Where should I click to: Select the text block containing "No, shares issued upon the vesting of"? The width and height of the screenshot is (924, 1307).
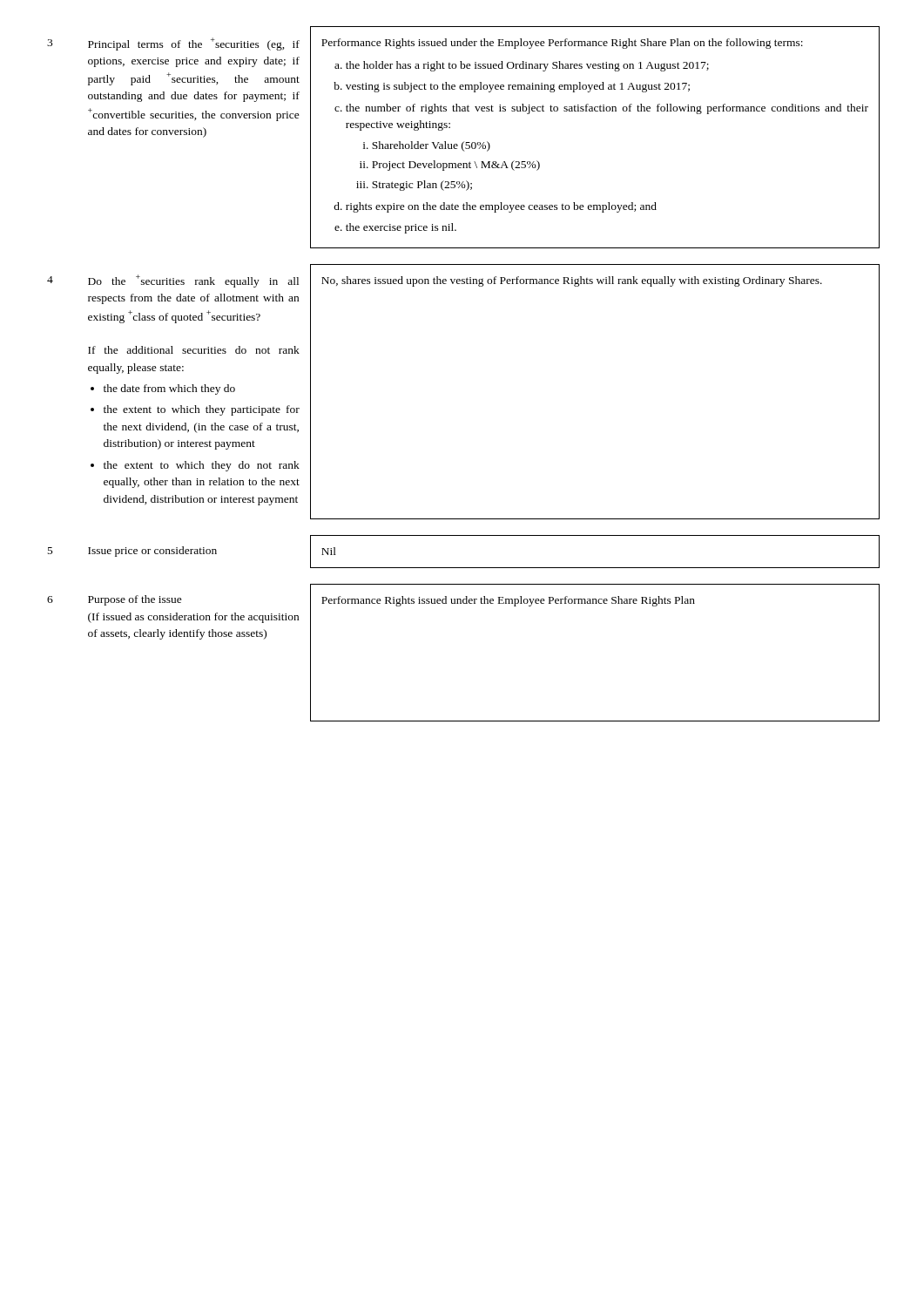click(x=595, y=280)
